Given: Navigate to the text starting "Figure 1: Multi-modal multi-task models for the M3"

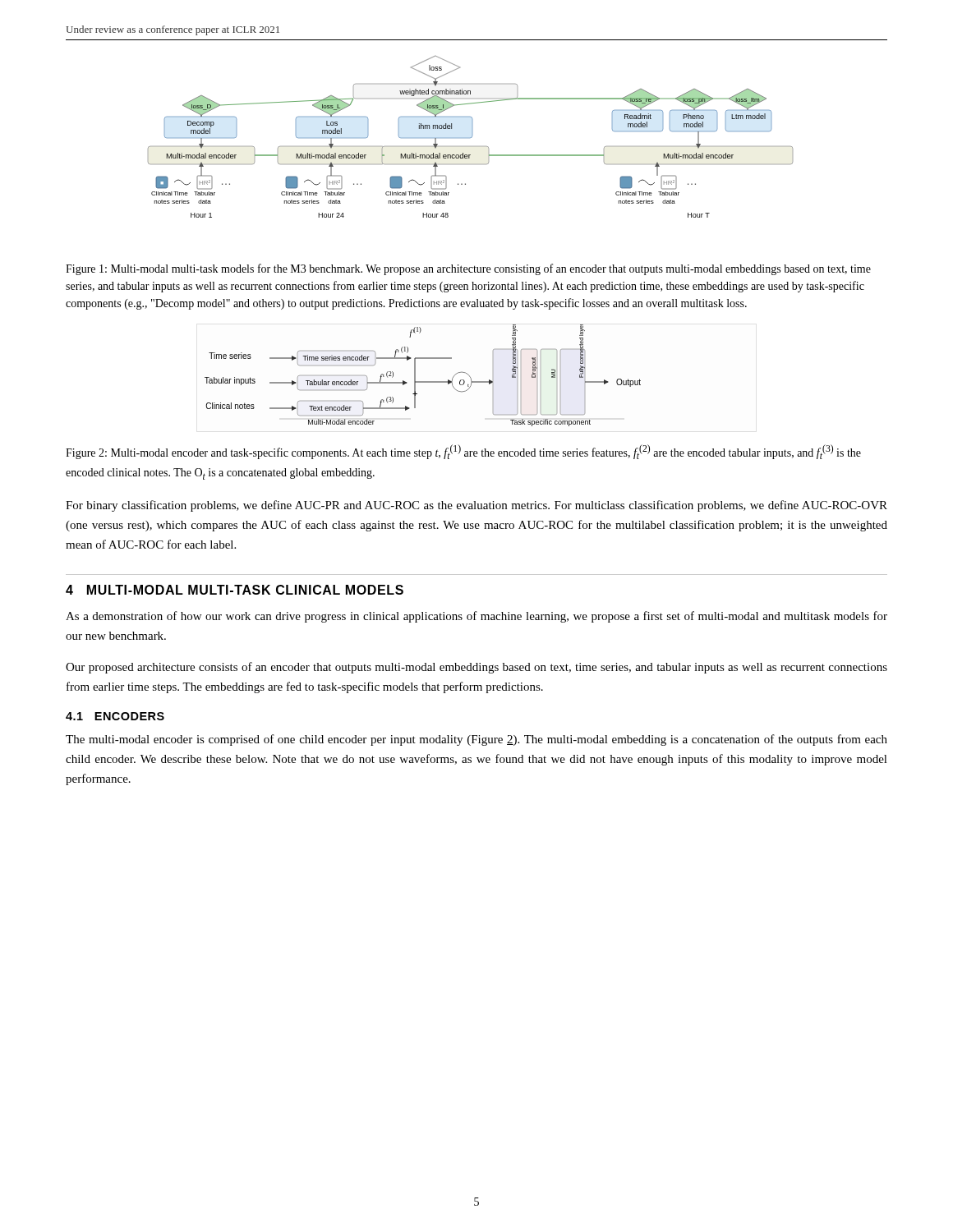Looking at the screenshot, I should tap(468, 286).
